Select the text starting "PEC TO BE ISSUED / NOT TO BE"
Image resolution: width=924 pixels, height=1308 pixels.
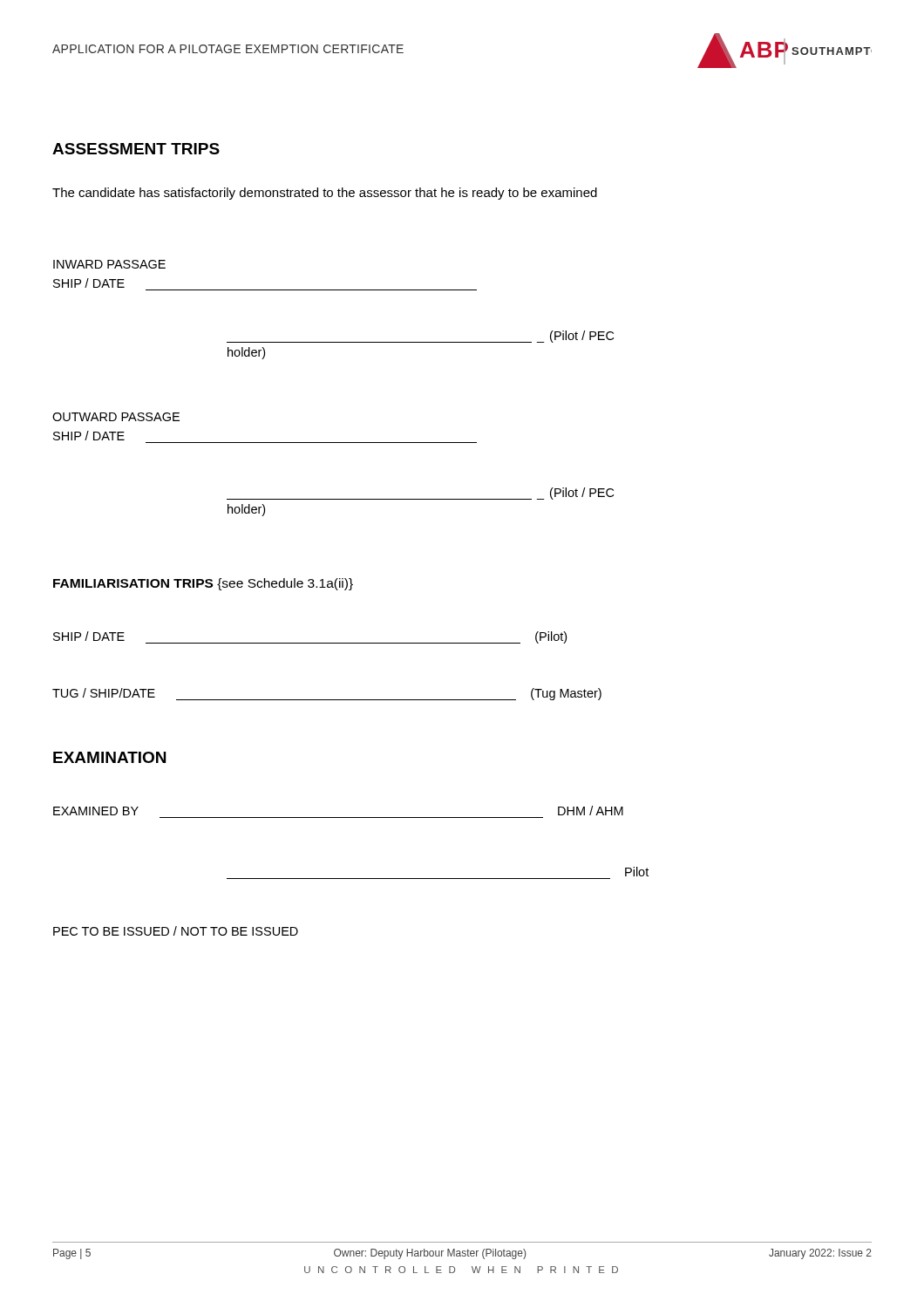click(x=175, y=931)
